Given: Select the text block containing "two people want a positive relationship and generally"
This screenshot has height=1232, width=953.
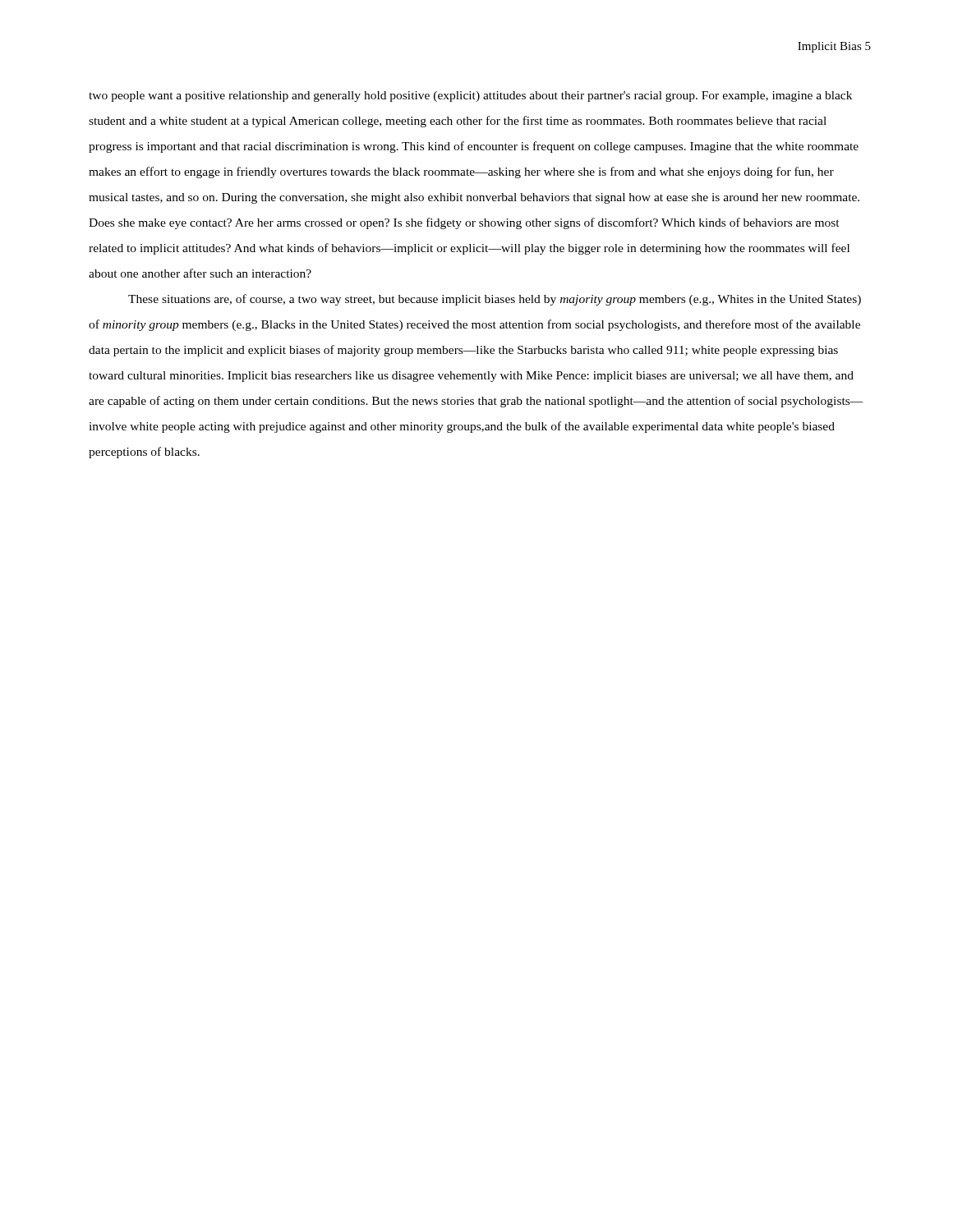Looking at the screenshot, I should pyautogui.click(x=470, y=97).
